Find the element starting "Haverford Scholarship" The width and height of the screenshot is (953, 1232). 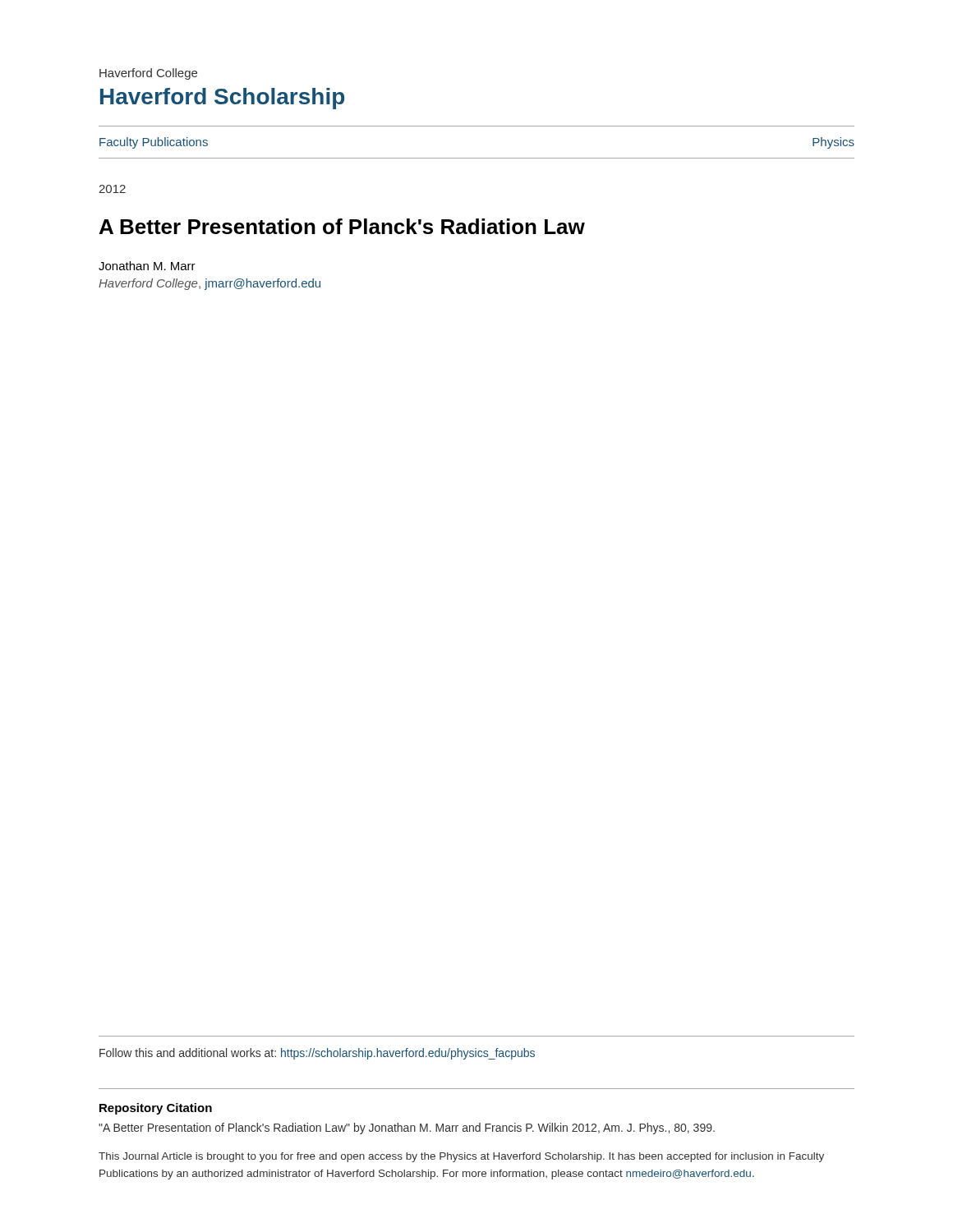tap(222, 97)
